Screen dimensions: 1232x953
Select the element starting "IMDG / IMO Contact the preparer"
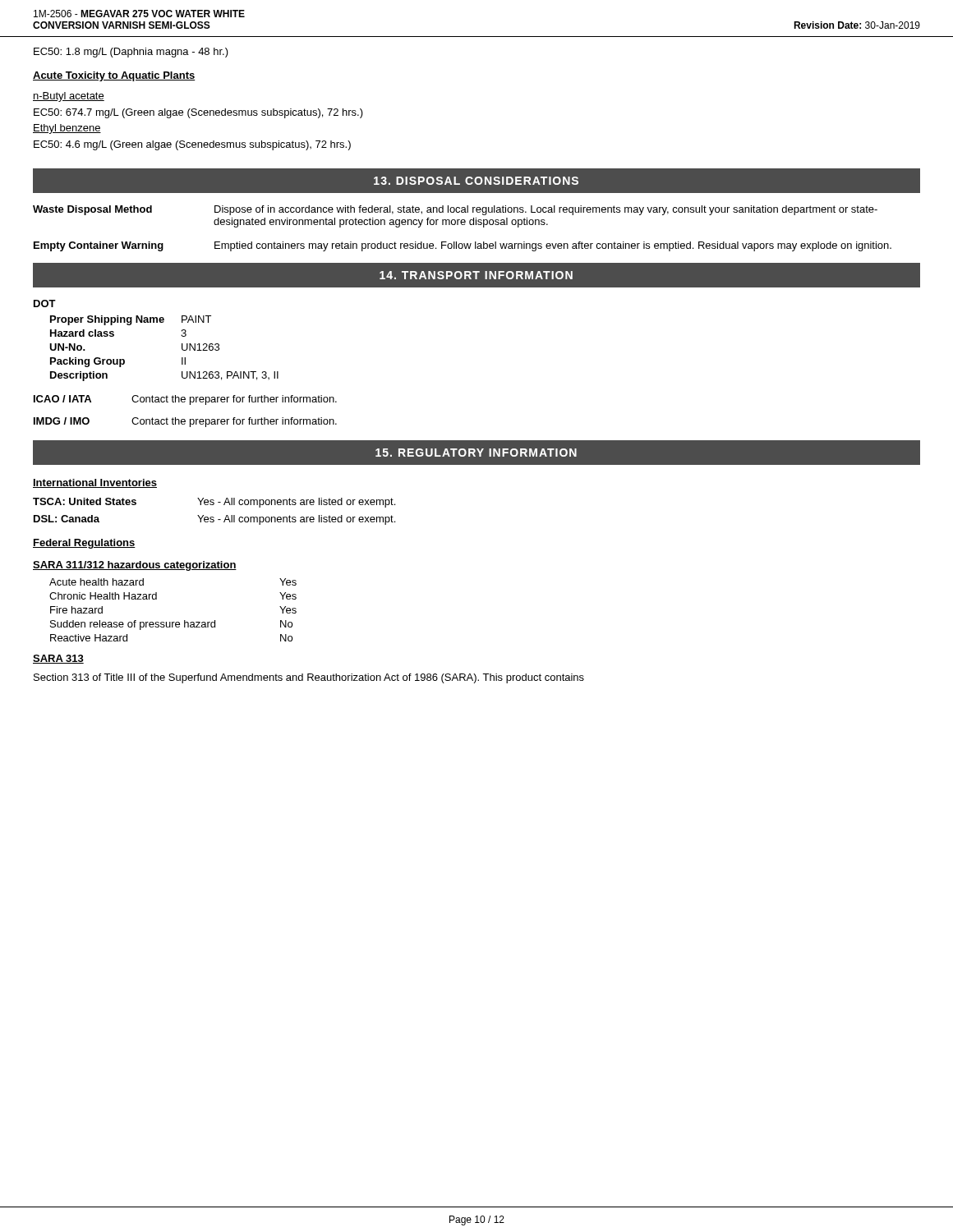point(185,422)
